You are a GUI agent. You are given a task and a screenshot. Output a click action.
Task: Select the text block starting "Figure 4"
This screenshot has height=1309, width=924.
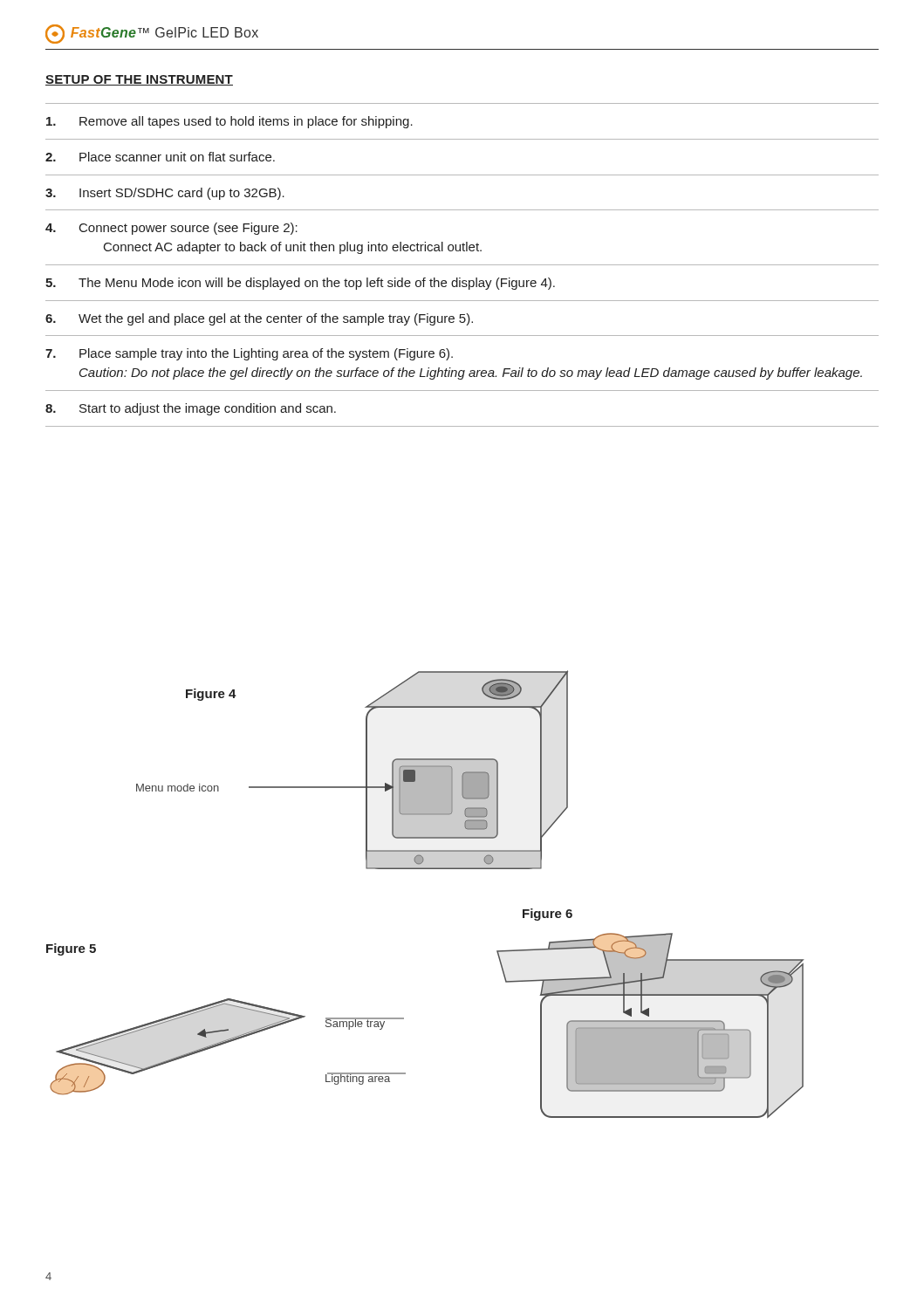[x=210, y=693]
